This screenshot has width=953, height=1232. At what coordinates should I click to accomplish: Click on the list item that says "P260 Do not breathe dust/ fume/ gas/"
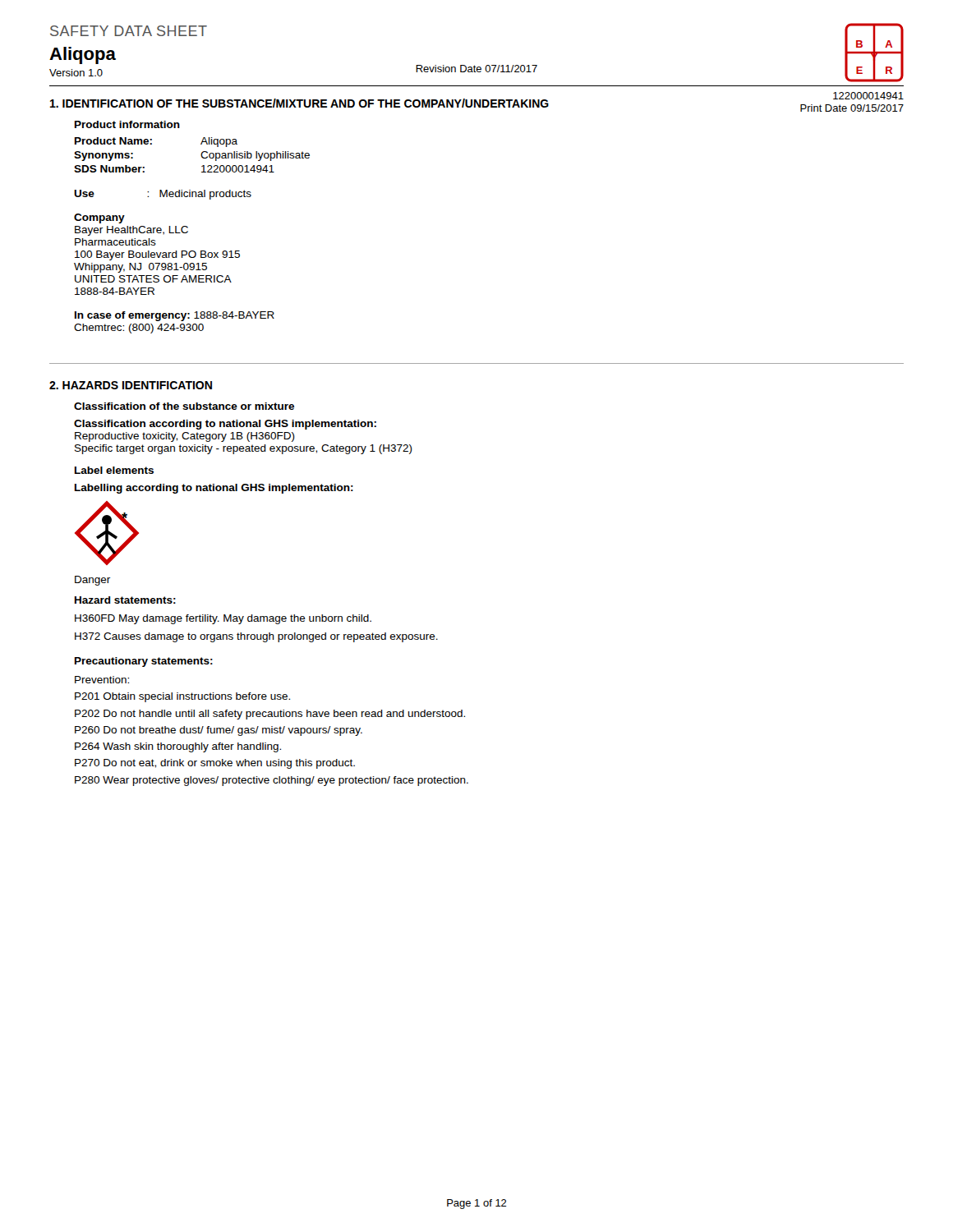(x=218, y=730)
